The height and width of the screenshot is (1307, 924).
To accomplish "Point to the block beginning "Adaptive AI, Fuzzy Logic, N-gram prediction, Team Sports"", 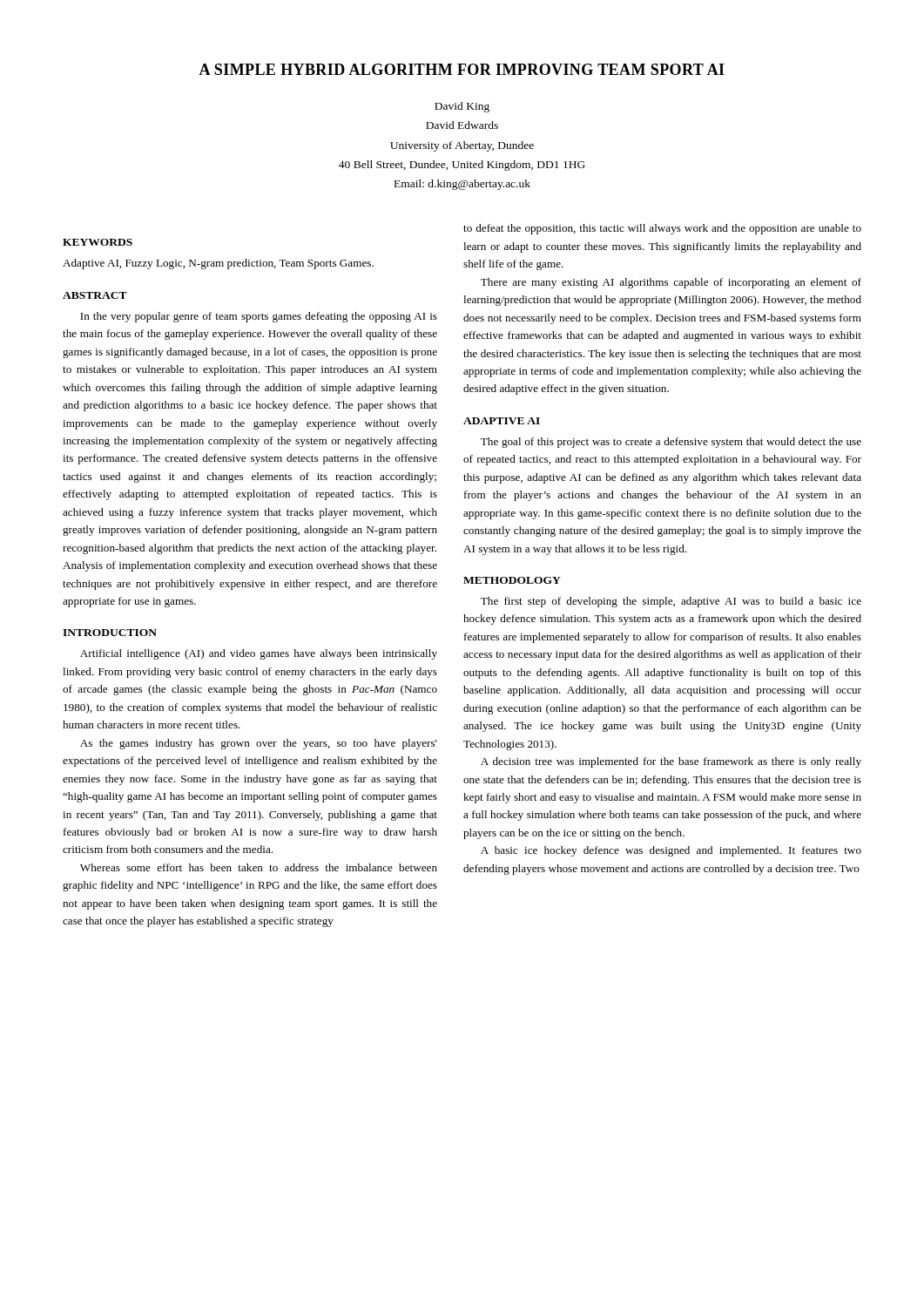I will point(218,263).
